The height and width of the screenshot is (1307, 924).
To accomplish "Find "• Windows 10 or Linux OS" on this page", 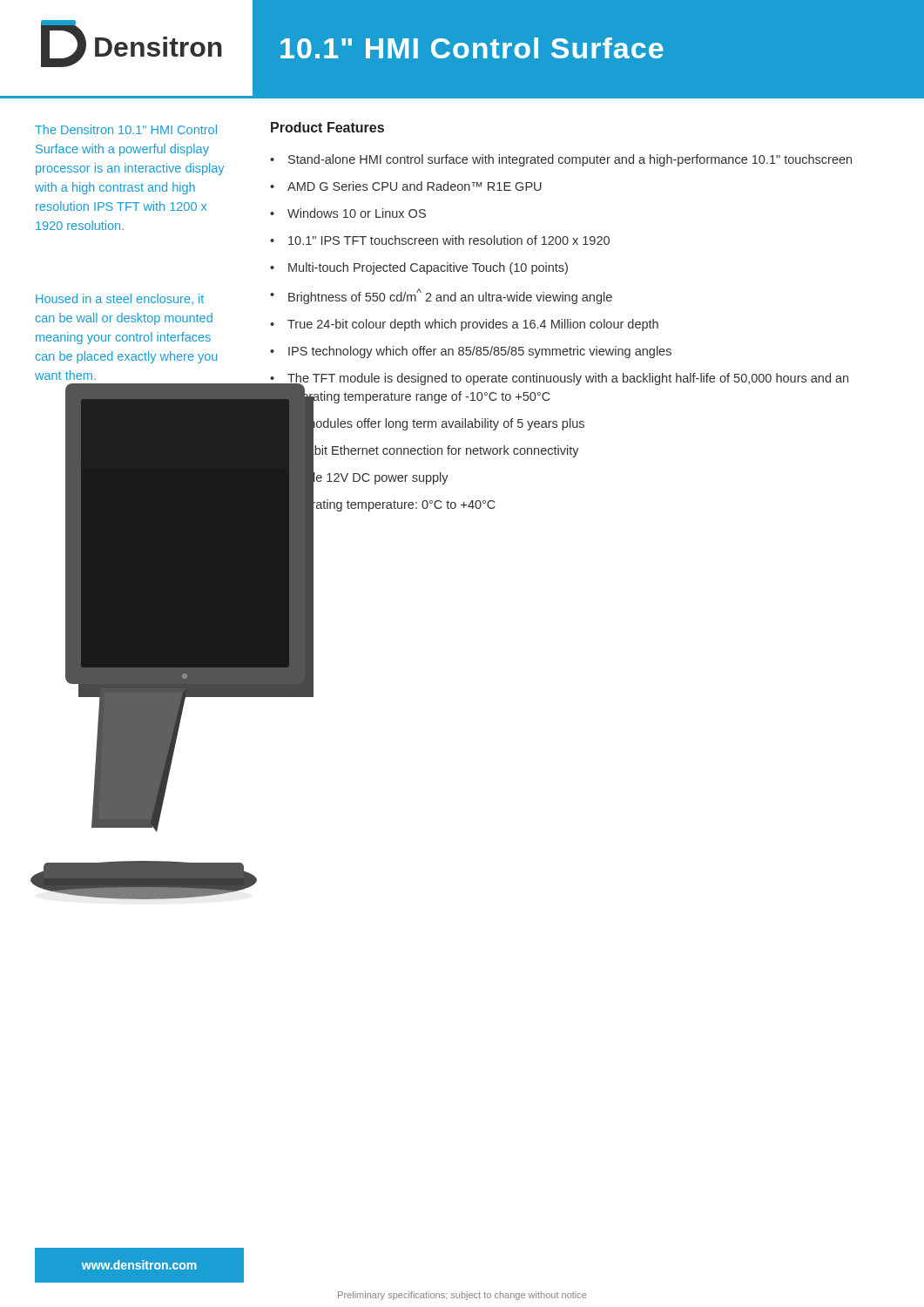I will [x=348, y=214].
